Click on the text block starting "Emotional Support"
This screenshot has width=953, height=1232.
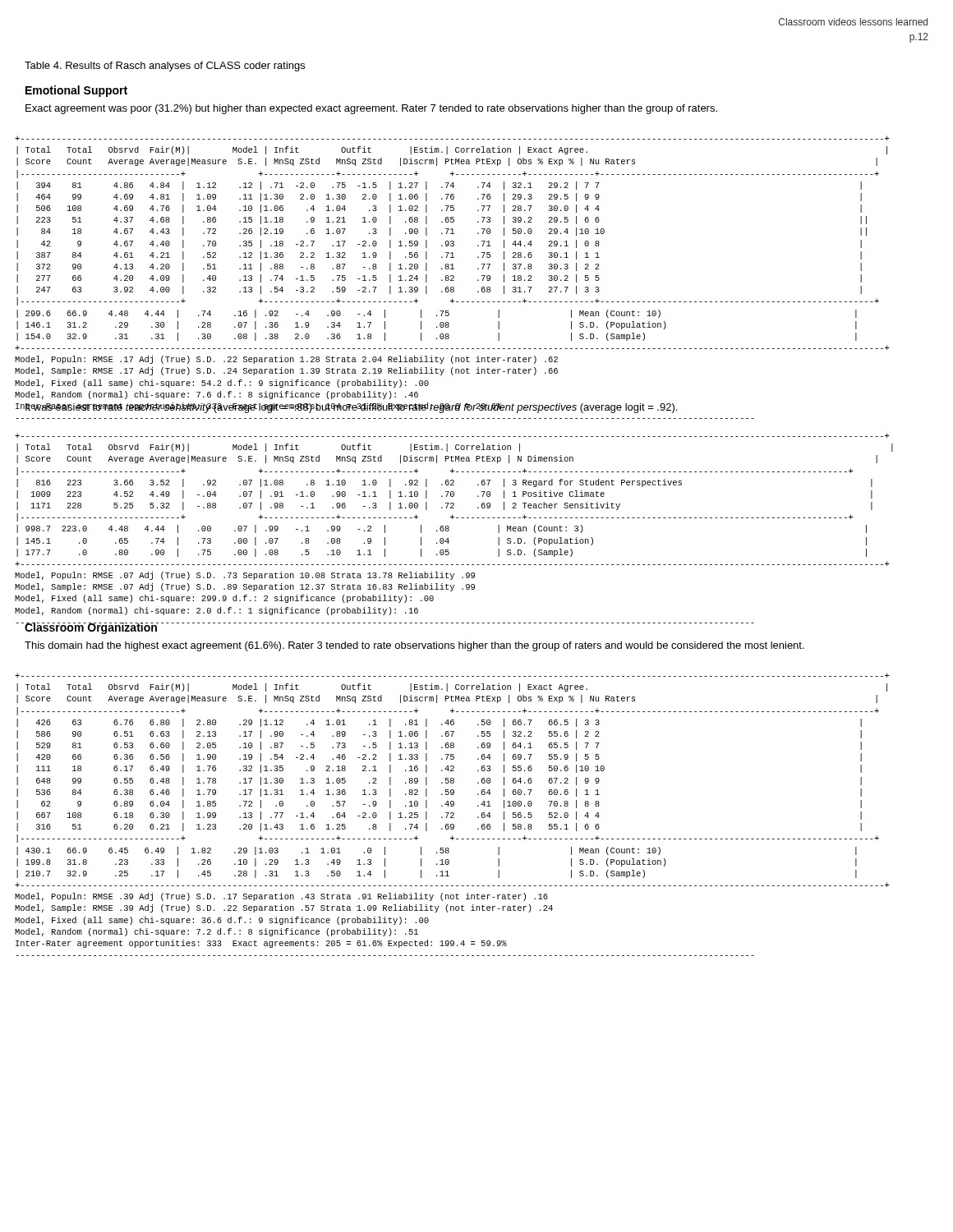(76, 90)
